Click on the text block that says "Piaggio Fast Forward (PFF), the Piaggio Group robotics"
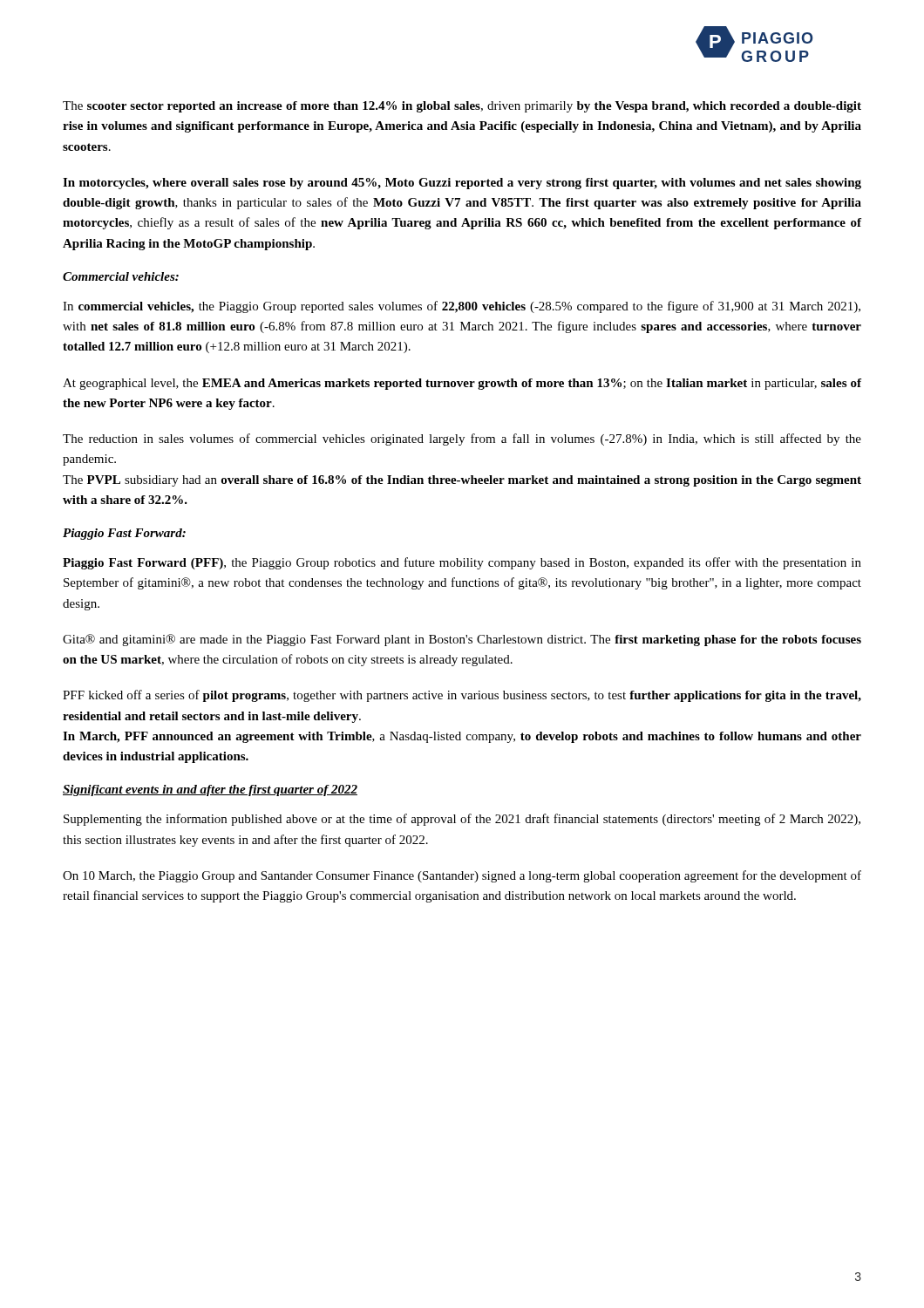Image resolution: width=924 pixels, height=1308 pixels. (462, 583)
